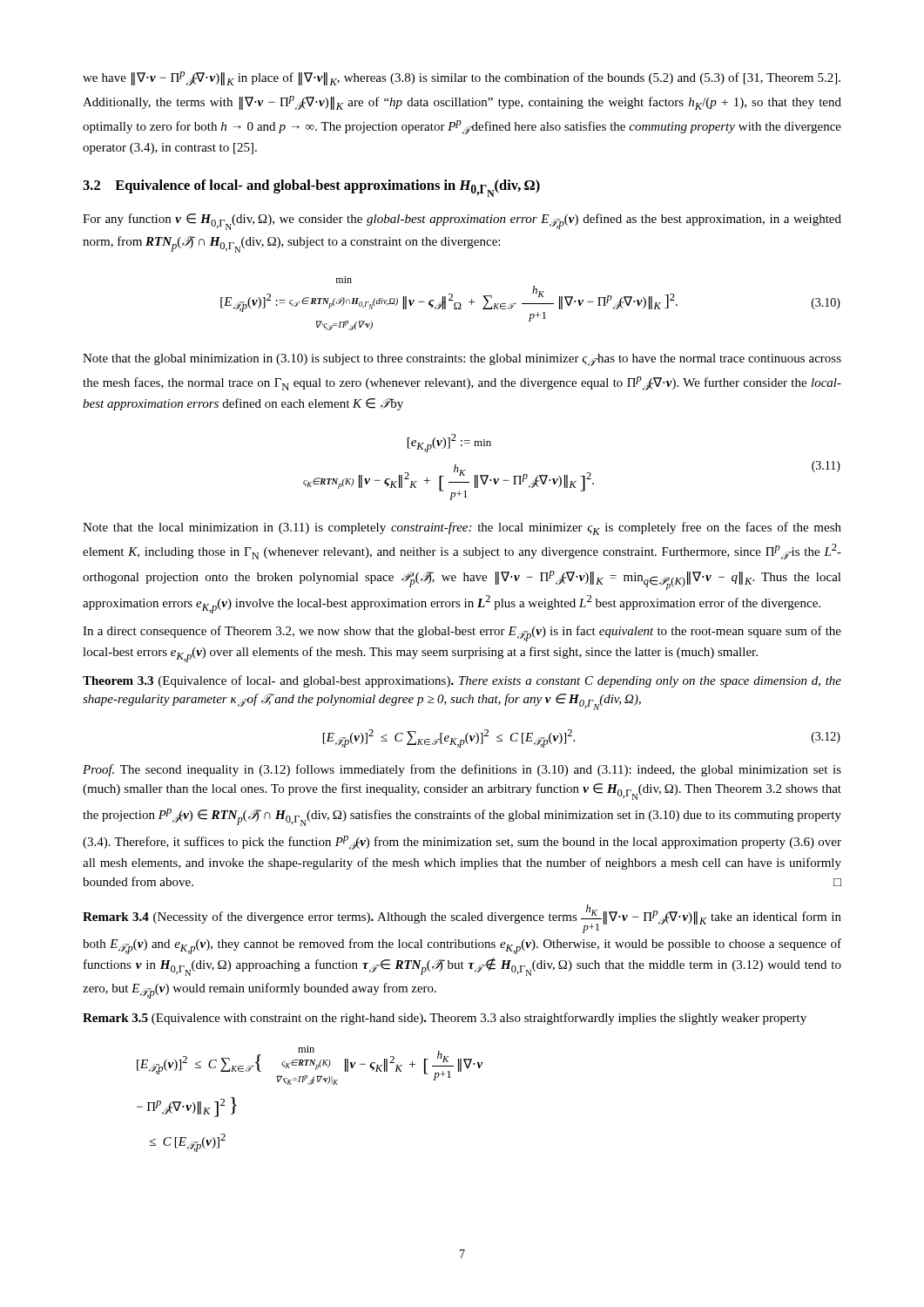Locate the text block with the text "Remark 3.5 (Equivalence with"

[x=445, y=1018]
